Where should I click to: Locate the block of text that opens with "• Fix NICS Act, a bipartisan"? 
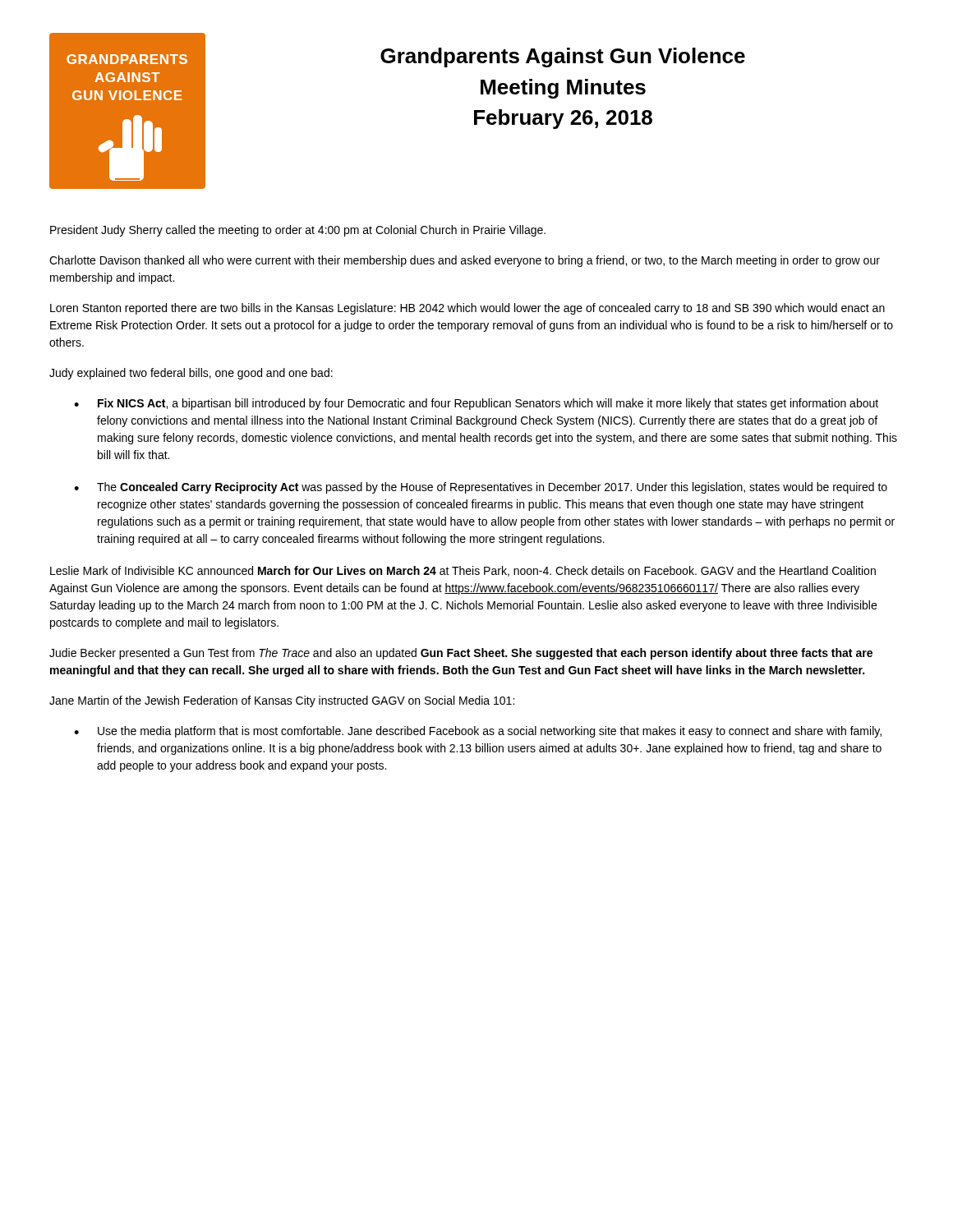pos(489,430)
